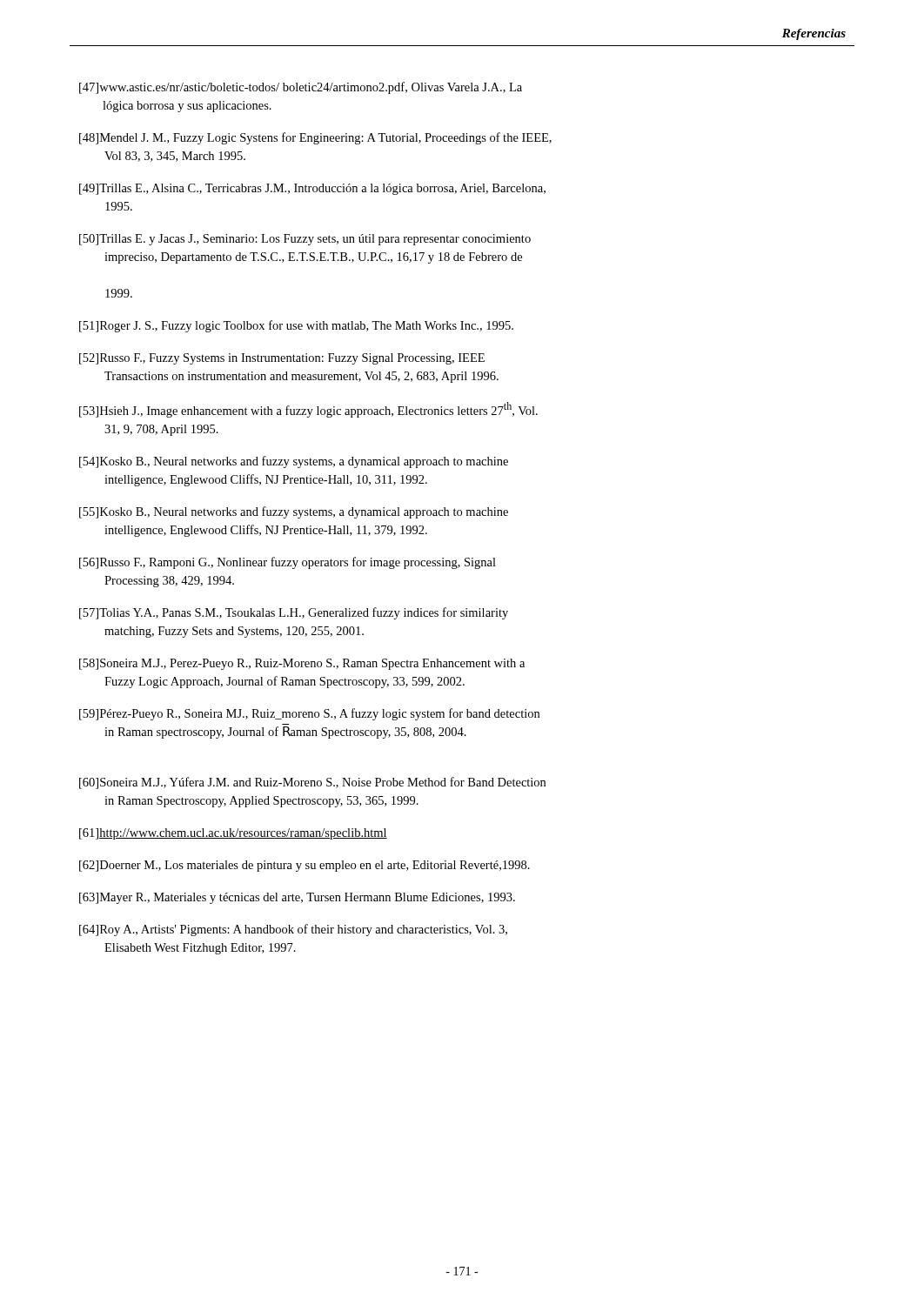Image resolution: width=924 pixels, height=1305 pixels.
Task: Locate the list item that says "[51]Roger J. S., Fuzzy logic Toolbox for"
Action: point(296,326)
